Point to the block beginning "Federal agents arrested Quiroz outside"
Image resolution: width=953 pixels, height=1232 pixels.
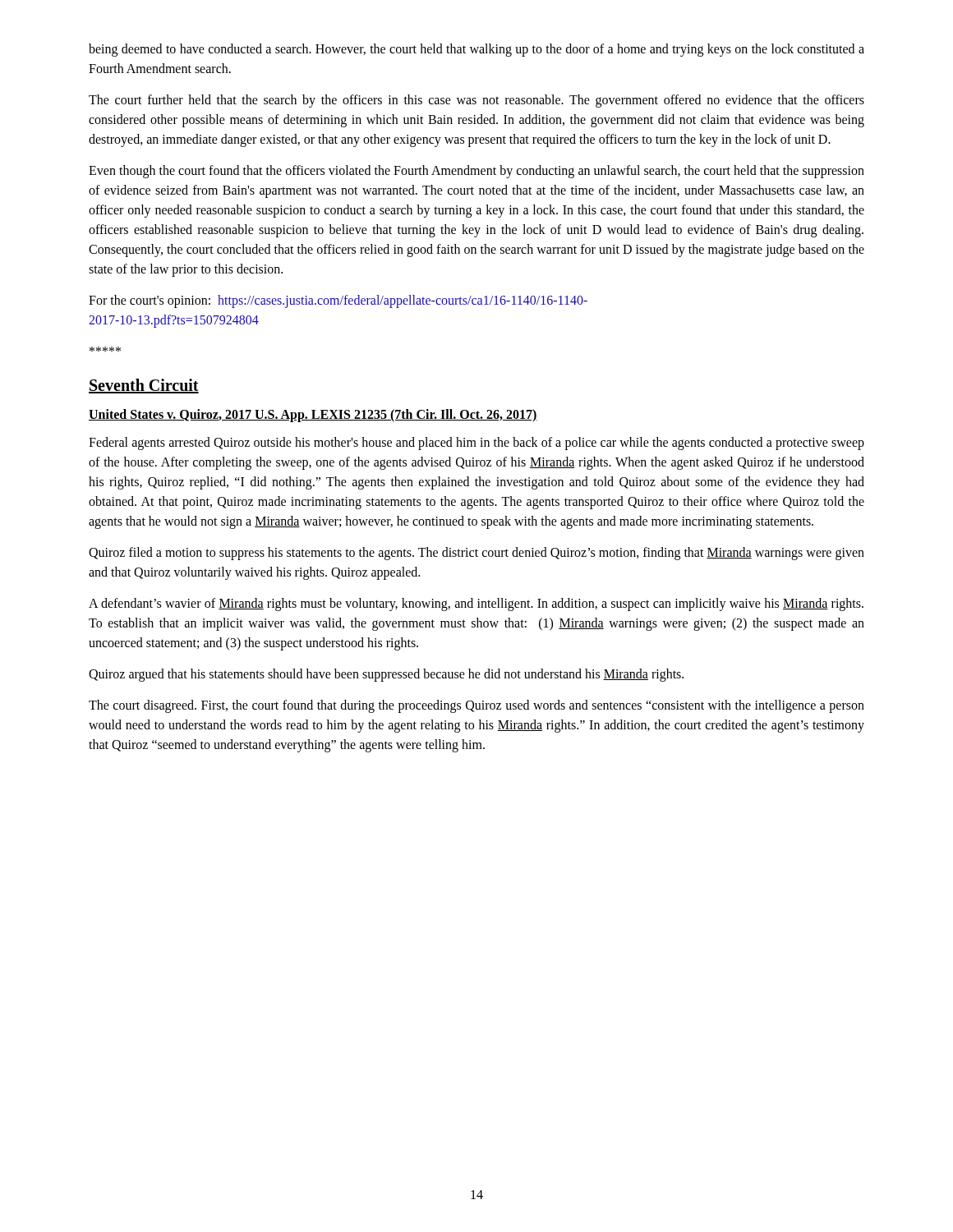476,482
